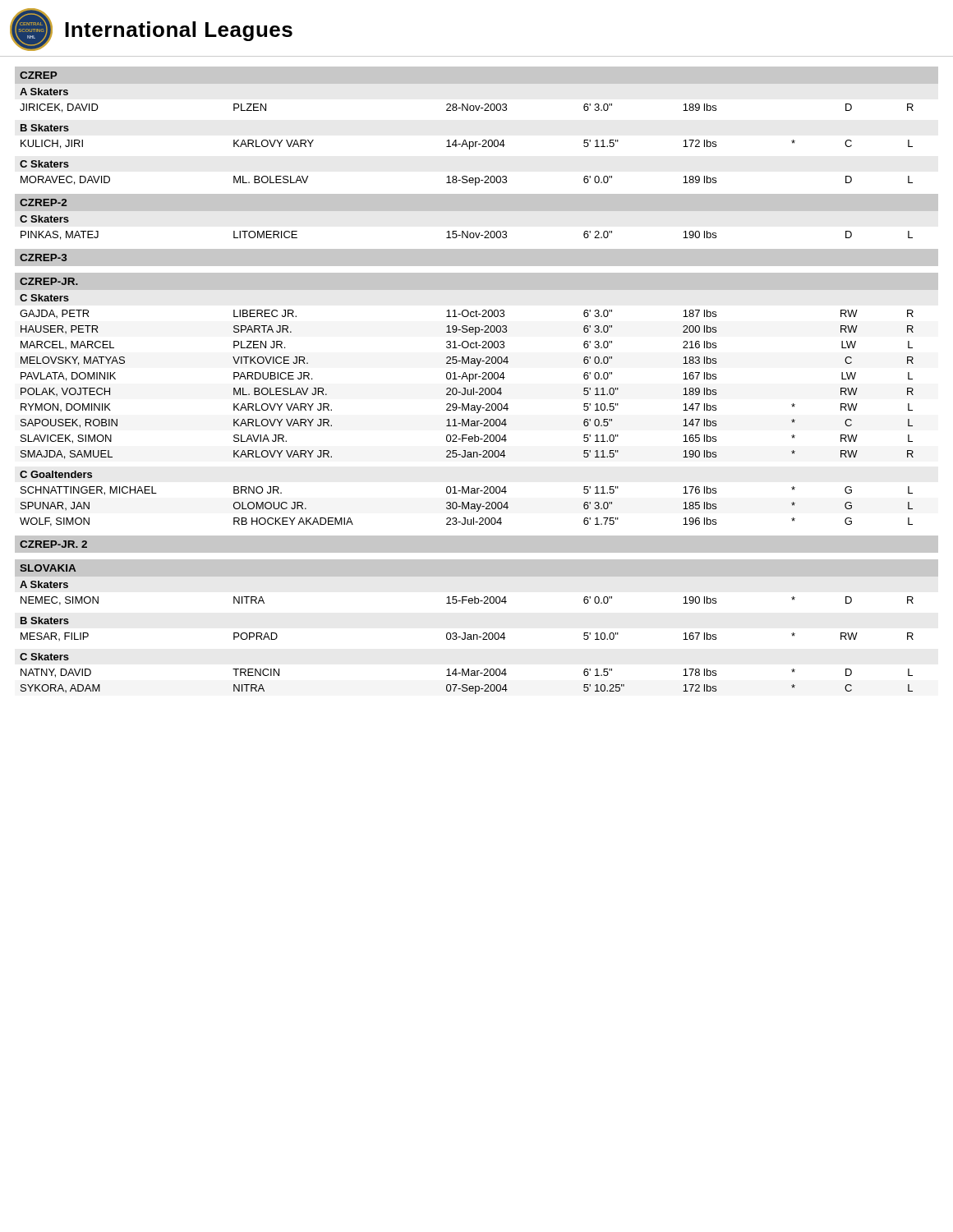Find the table that mentions "6' 2.0""
The image size is (953, 1232).
click(x=476, y=235)
